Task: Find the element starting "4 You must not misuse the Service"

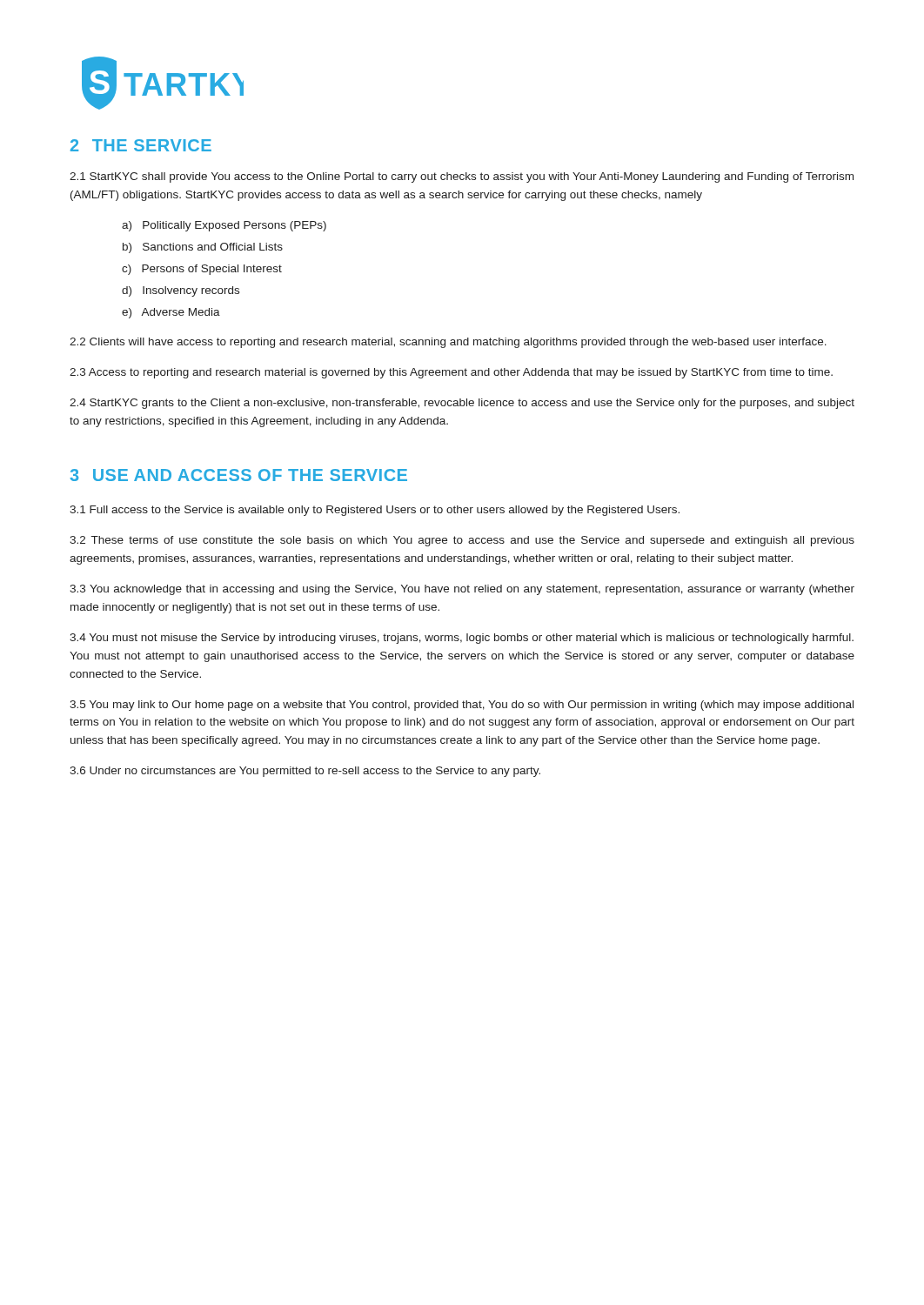Action: click(x=462, y=655)
